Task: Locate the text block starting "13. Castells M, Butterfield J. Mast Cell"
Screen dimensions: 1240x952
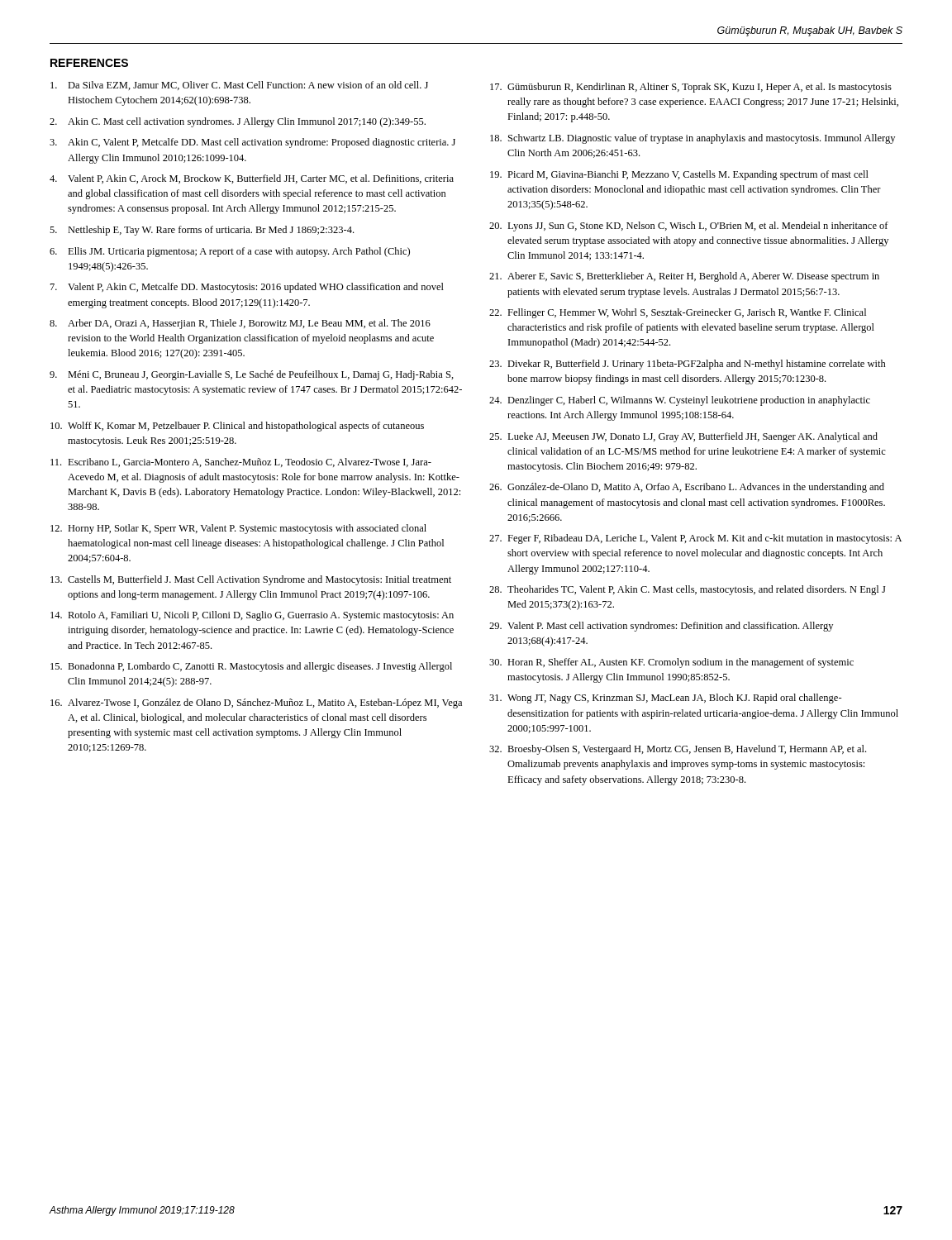Action: pos(256,587)
